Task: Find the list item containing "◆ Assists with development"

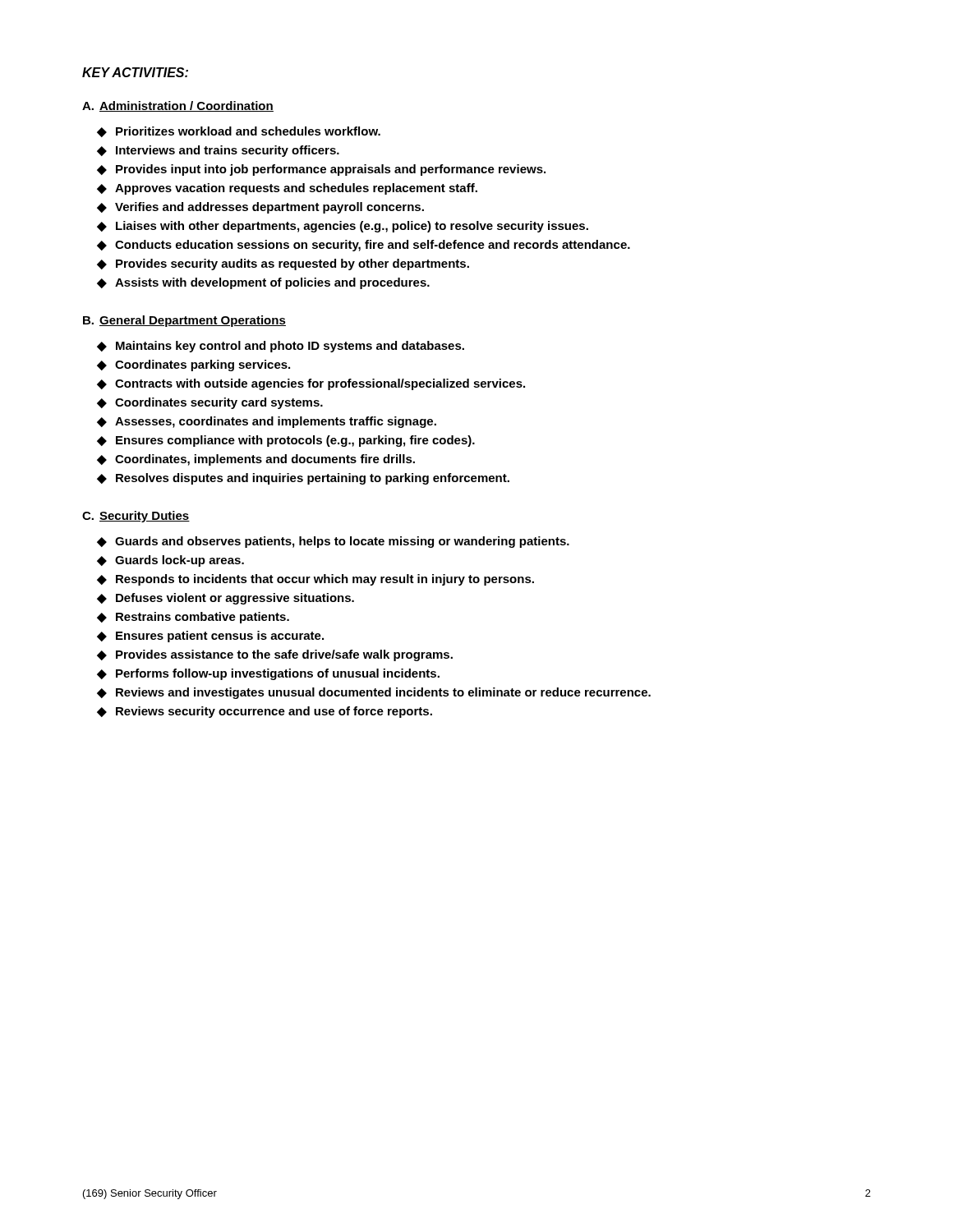Action: 263,282
